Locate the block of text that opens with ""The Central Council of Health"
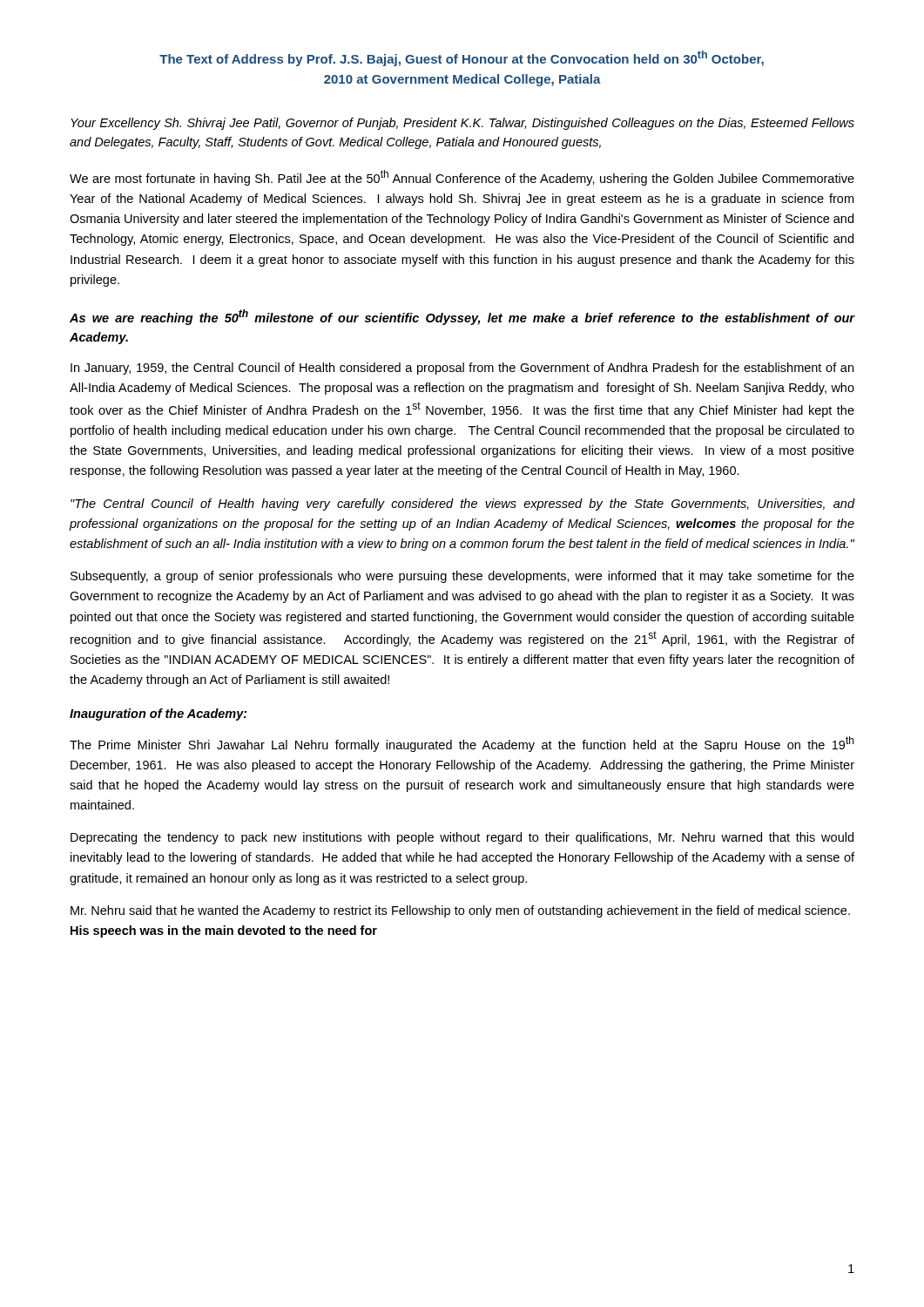This screenshot has width=924, height=1307. (462, 523)
